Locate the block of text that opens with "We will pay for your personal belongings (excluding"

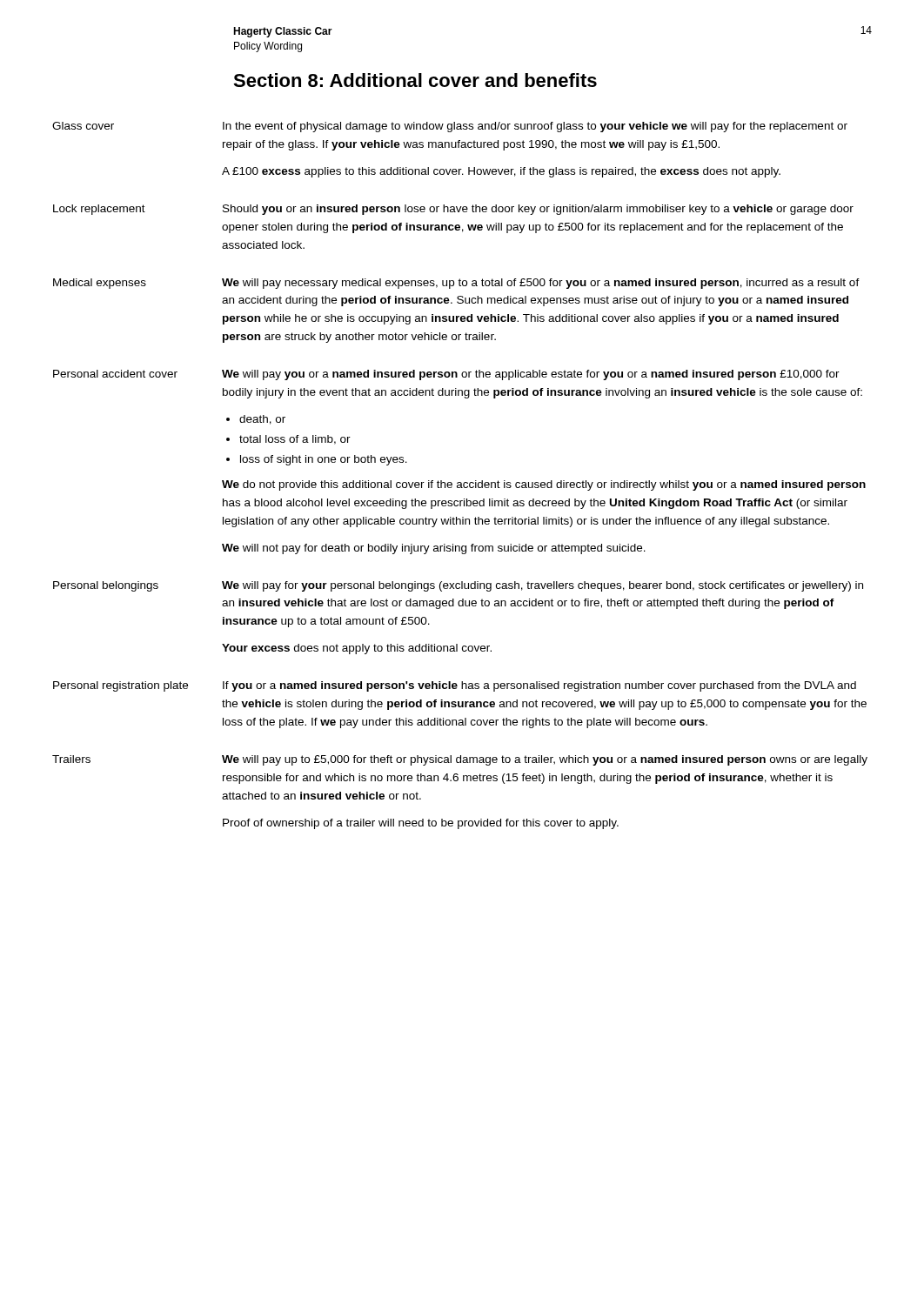pos(547,617)
